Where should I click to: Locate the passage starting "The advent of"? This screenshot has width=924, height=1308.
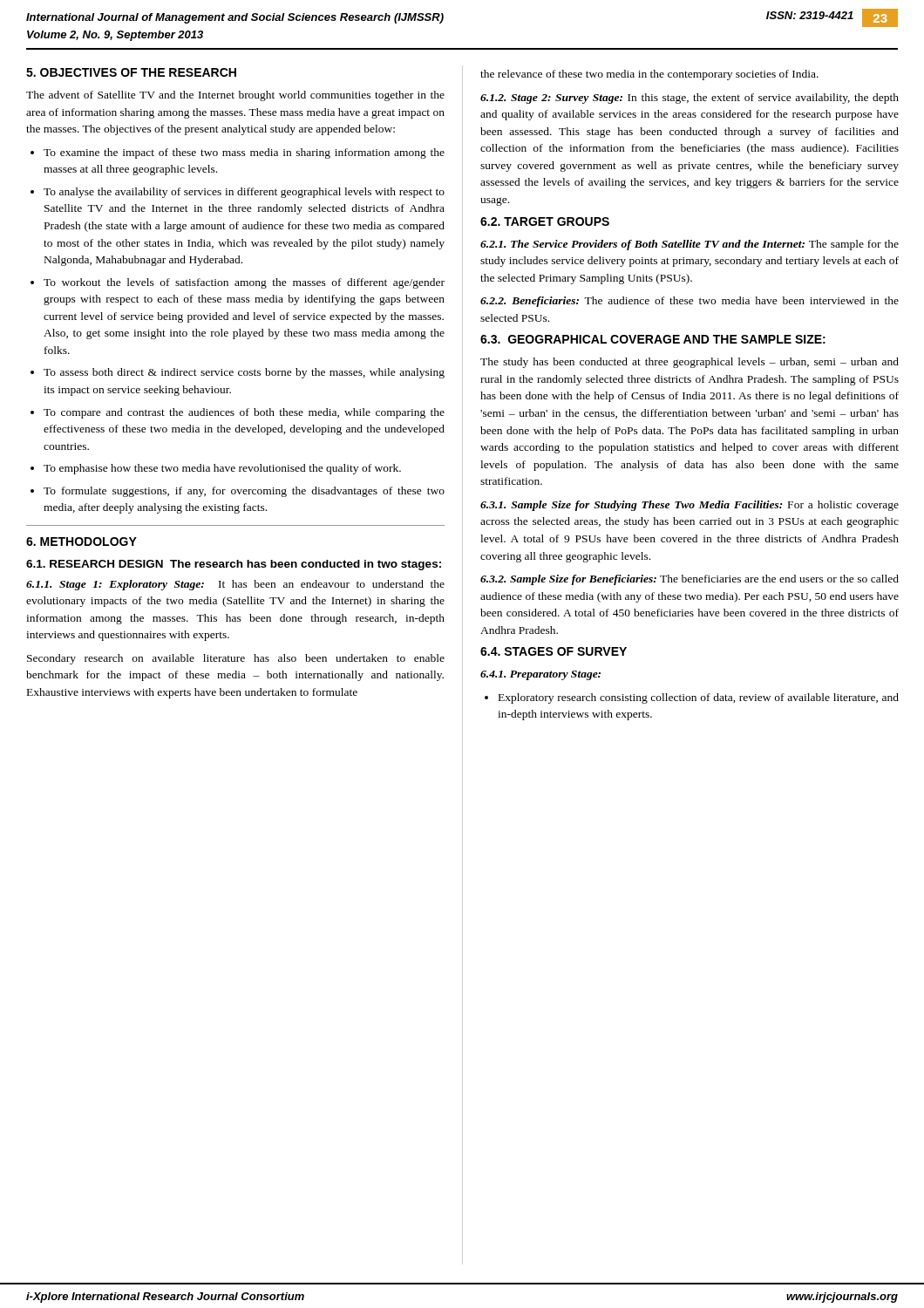235,112
